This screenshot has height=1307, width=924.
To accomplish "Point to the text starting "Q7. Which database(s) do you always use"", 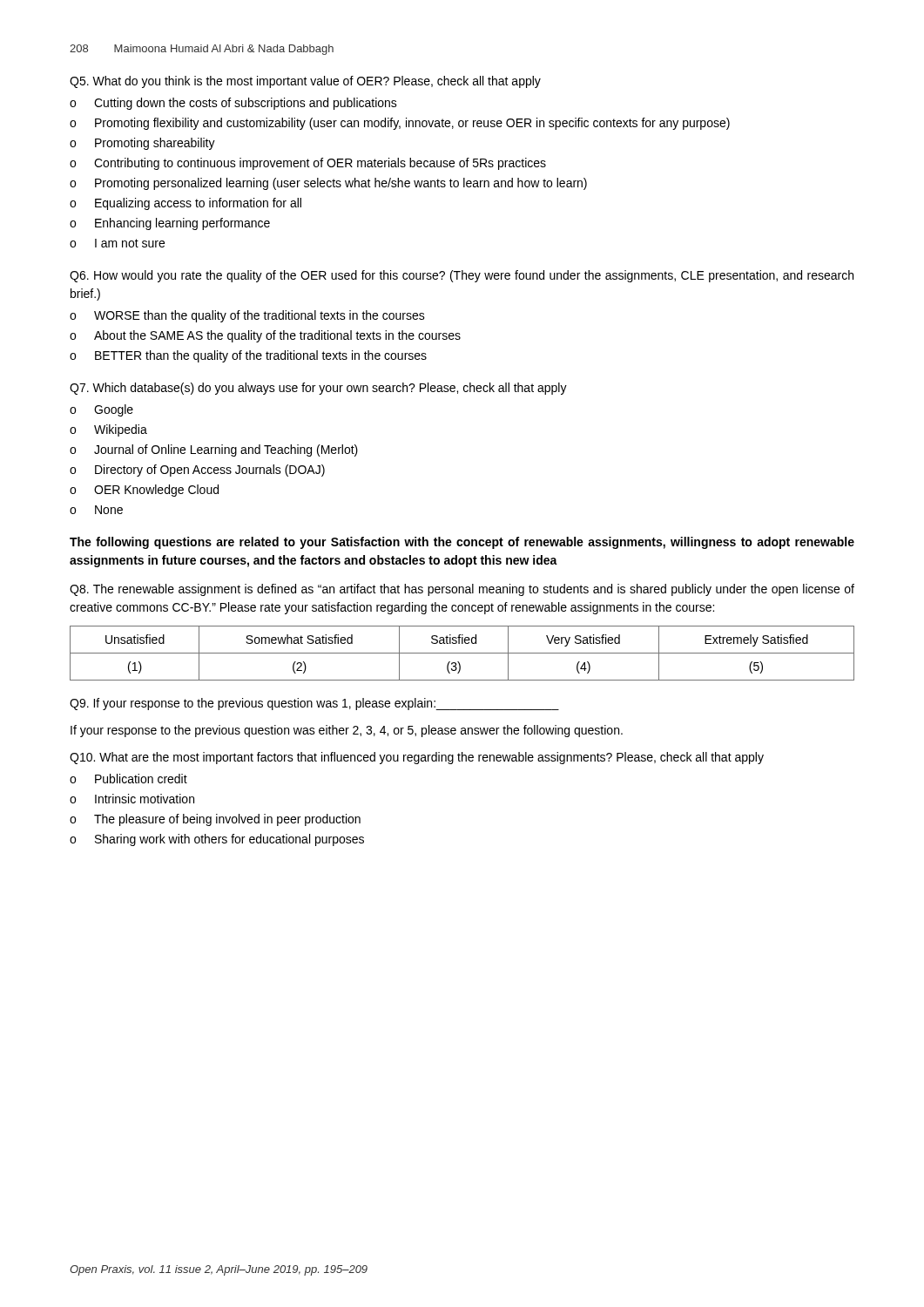I will 318,388.
